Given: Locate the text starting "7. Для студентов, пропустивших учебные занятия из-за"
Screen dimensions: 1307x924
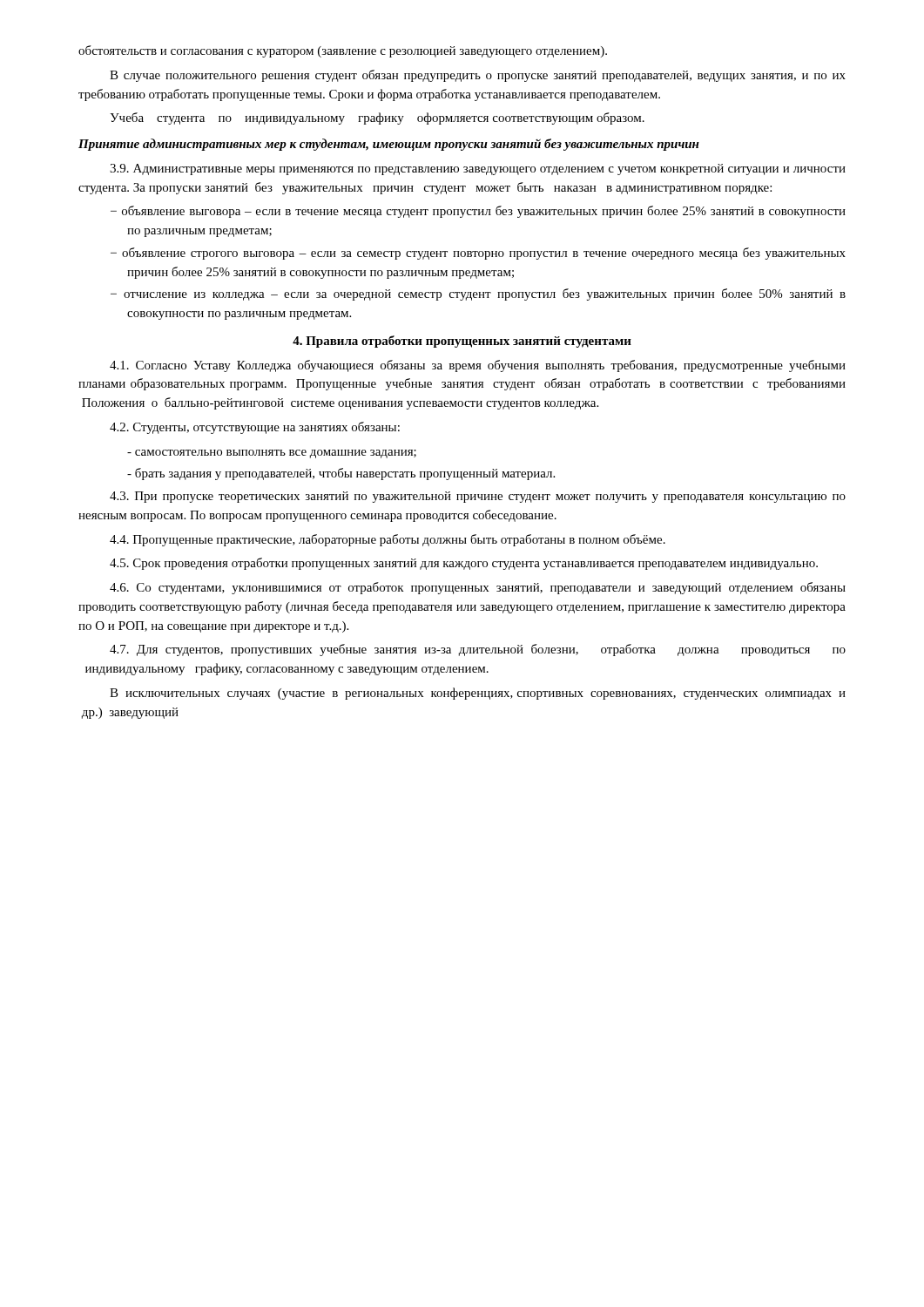Looking at the screenshot, I should (462, 659).
